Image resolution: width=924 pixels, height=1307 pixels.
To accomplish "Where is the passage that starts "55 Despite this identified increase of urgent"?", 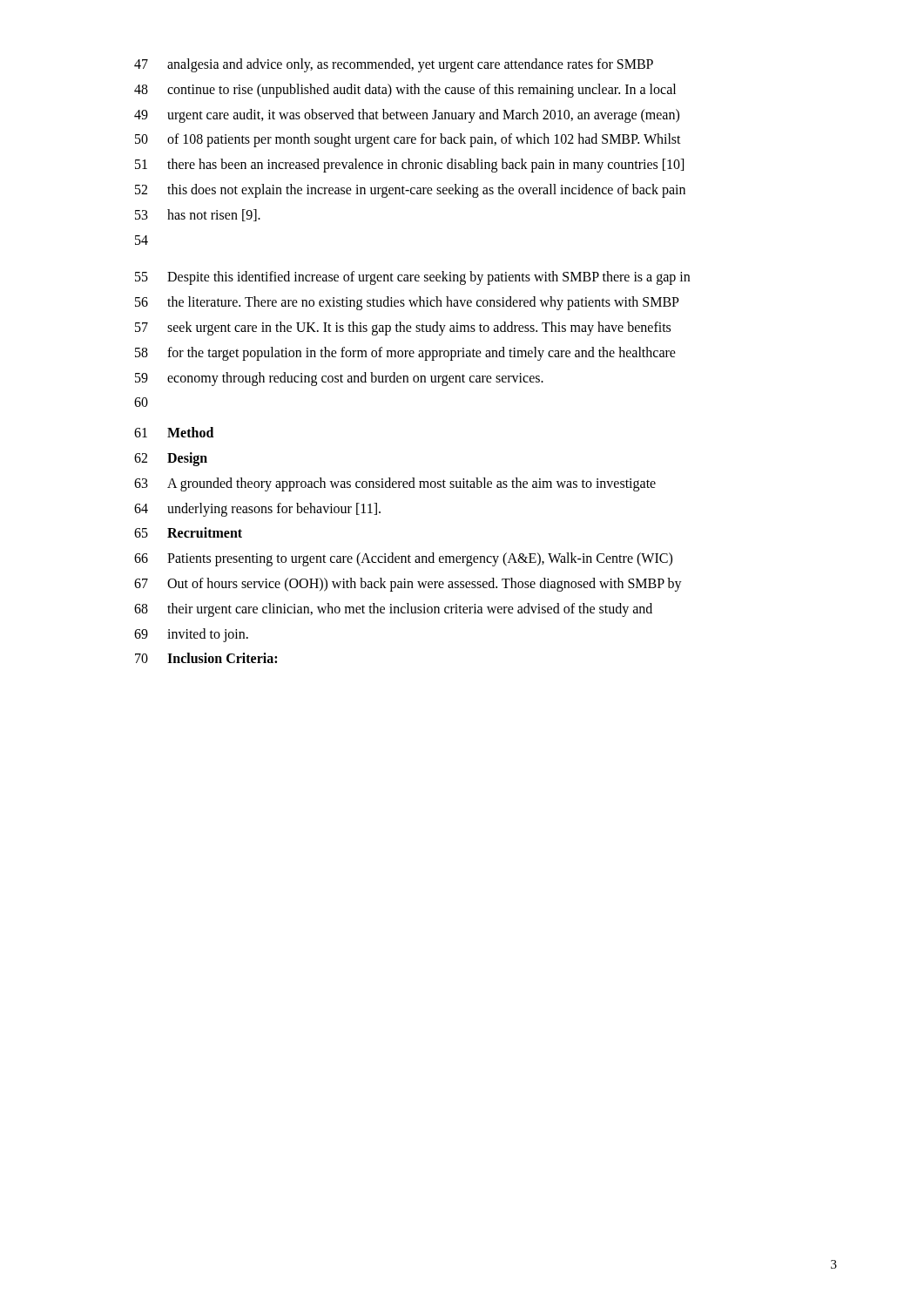I will tap(475, 328).
